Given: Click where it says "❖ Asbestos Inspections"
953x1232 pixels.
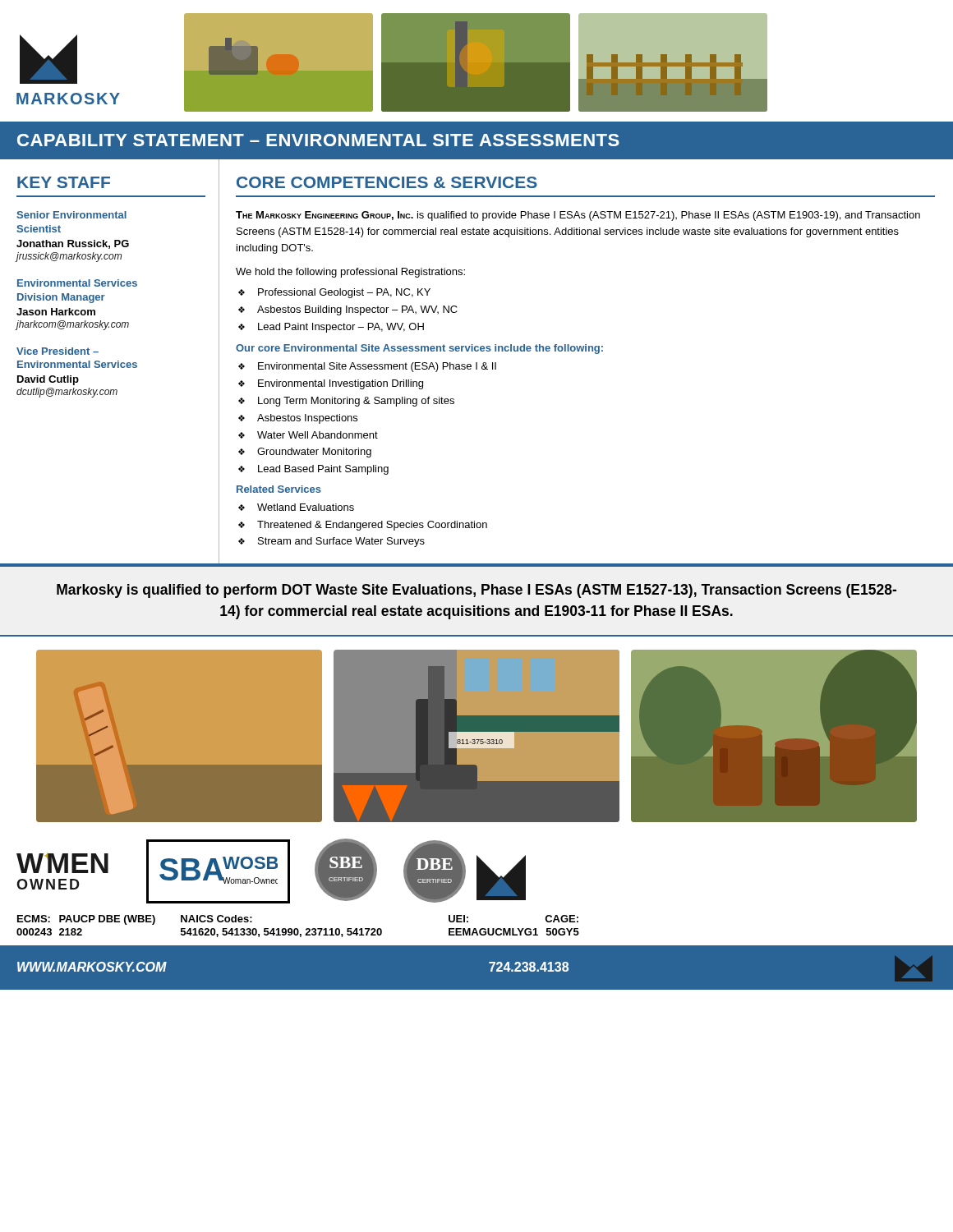Looking at the screenshot, I should pyautogui.click(x=298, y=418).
